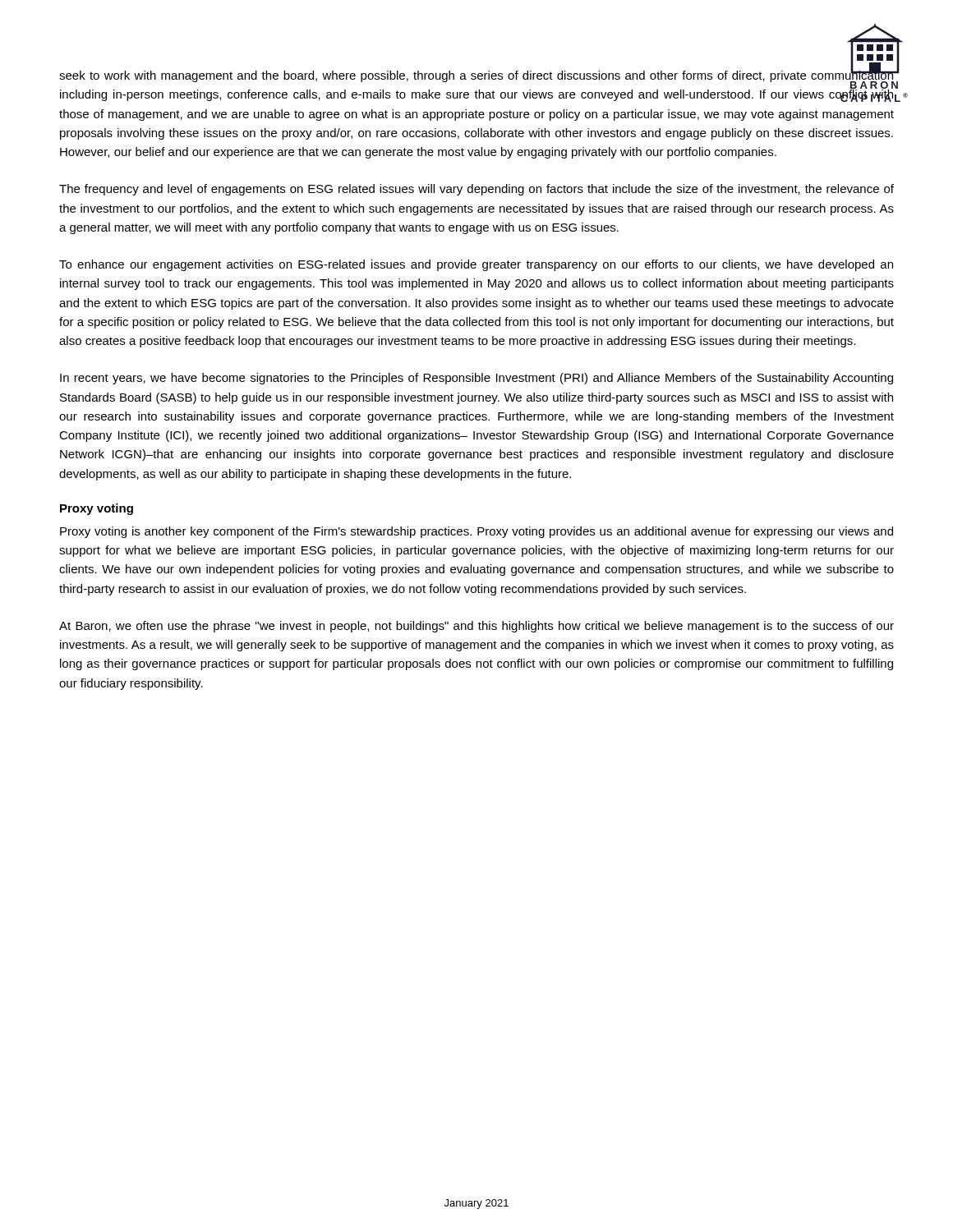This screenshot has height=1232, width=953.
Task: Point to the block beginning "At Baron, we often"
Action: click(x=476, y=654)
